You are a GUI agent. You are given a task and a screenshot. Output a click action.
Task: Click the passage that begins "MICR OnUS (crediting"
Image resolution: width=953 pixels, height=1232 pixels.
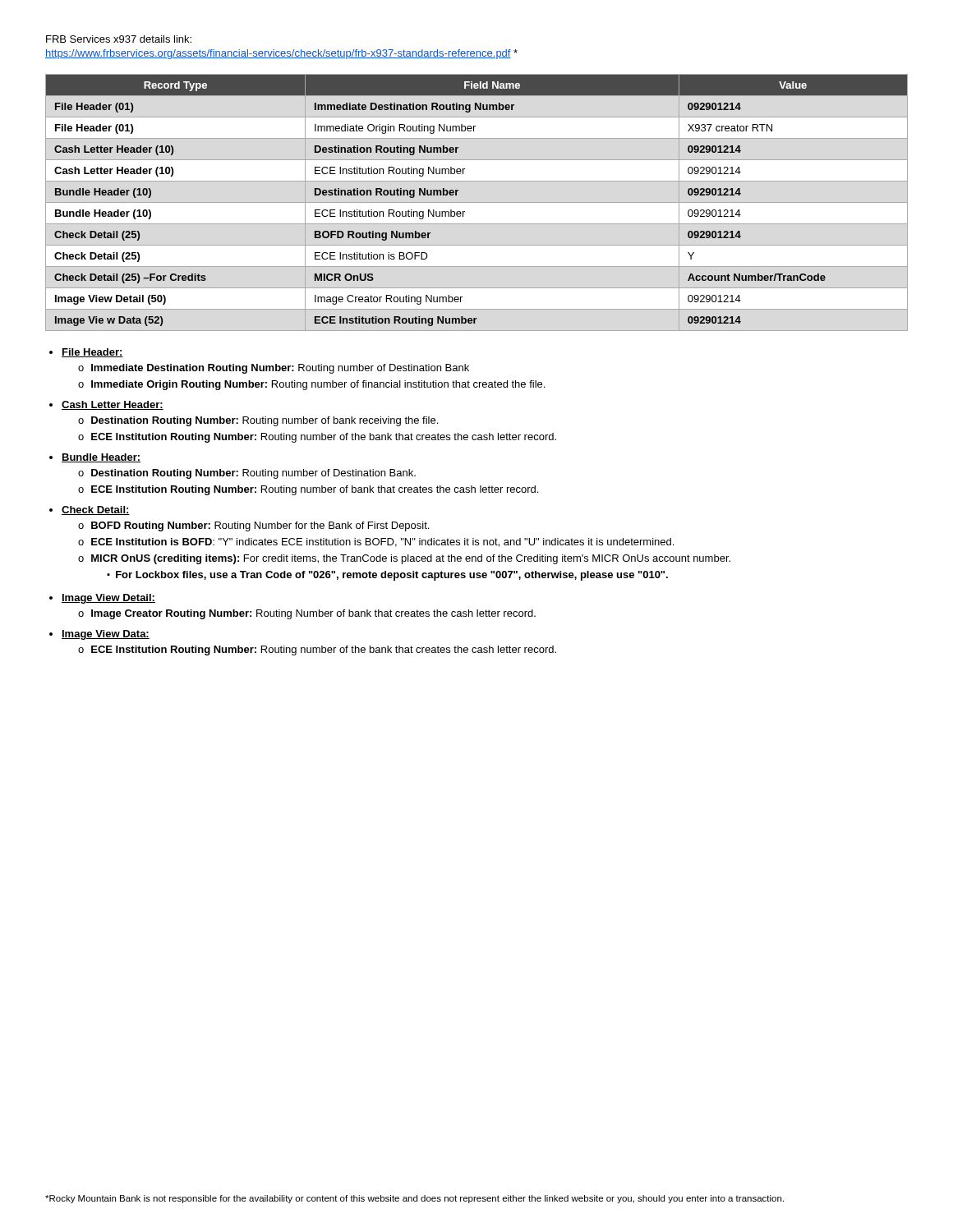499,568
